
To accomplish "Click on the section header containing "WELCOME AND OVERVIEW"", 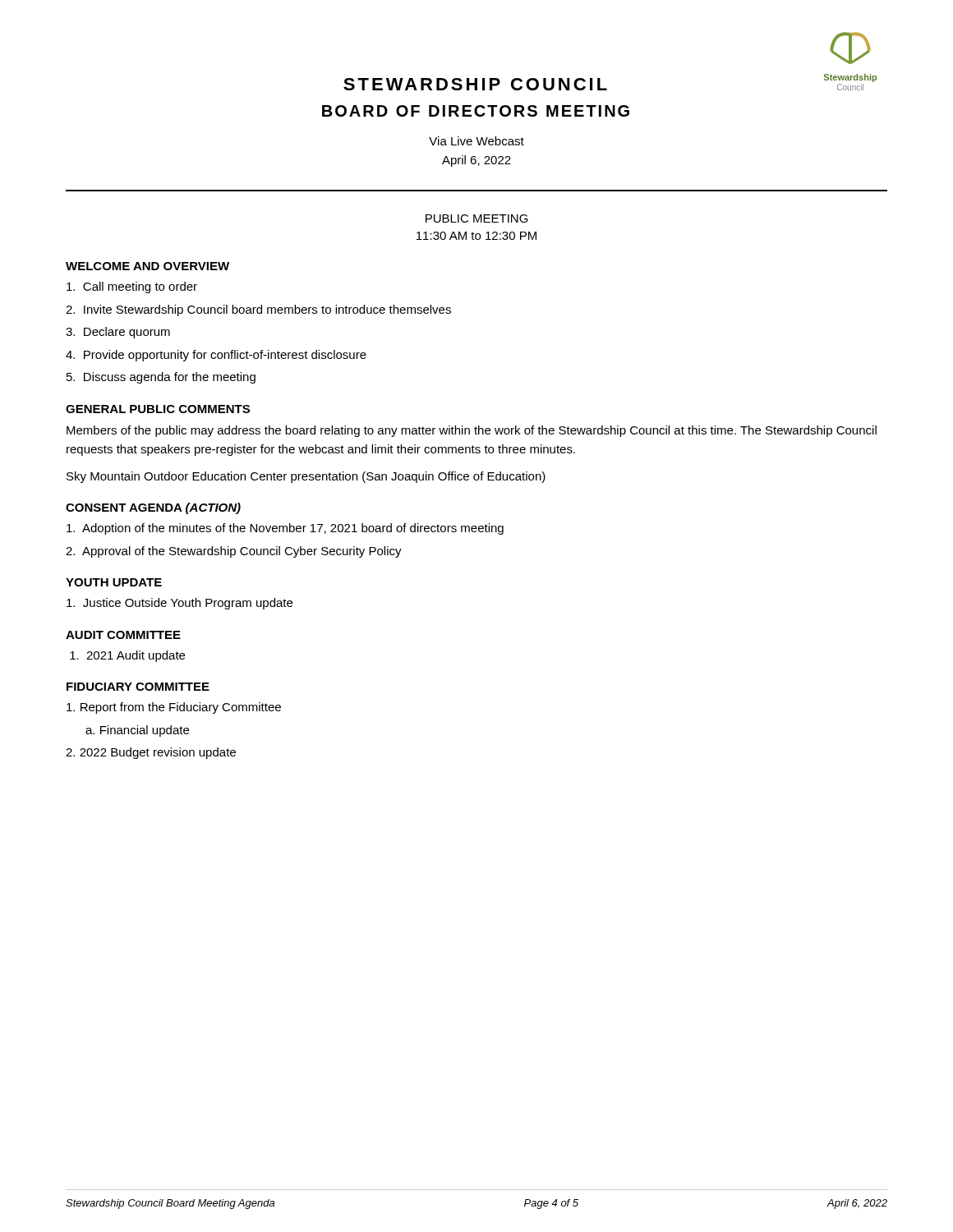I will click(148, 266).
